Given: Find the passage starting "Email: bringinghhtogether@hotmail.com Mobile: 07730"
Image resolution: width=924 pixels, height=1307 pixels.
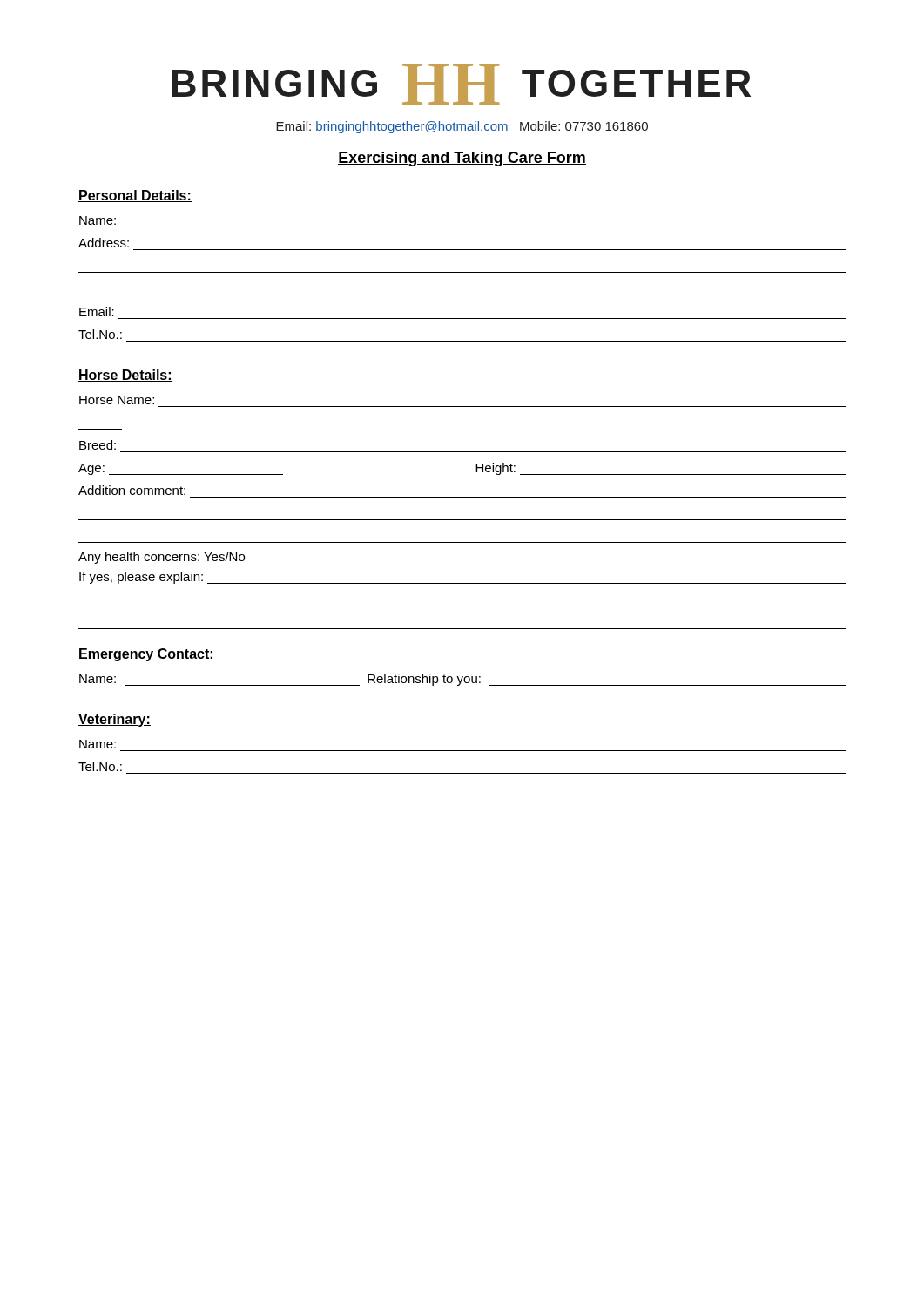Looking at the screenshot, I should click(x=462, y=126).
